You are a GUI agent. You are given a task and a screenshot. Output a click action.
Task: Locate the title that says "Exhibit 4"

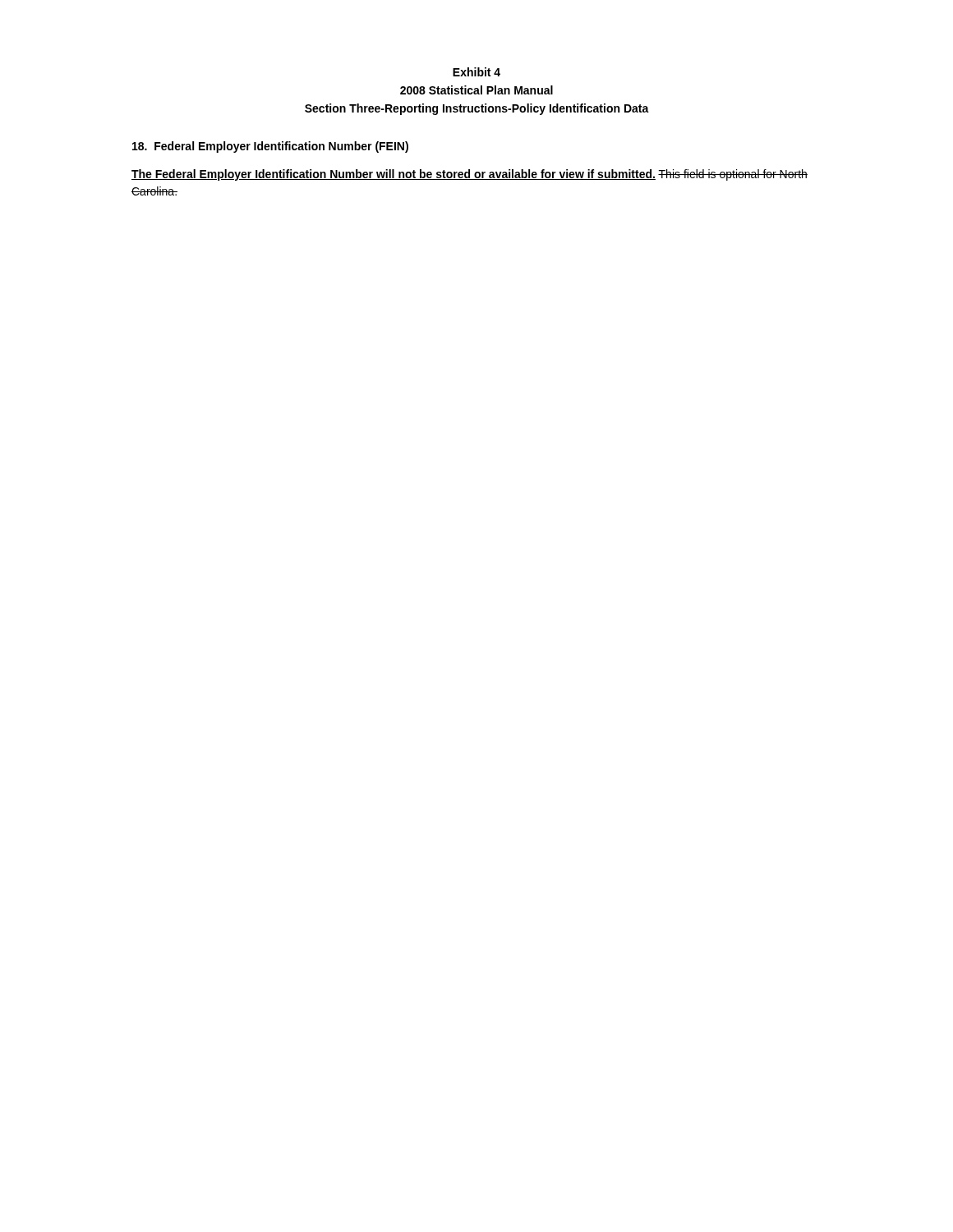click(x=476, y=72)
